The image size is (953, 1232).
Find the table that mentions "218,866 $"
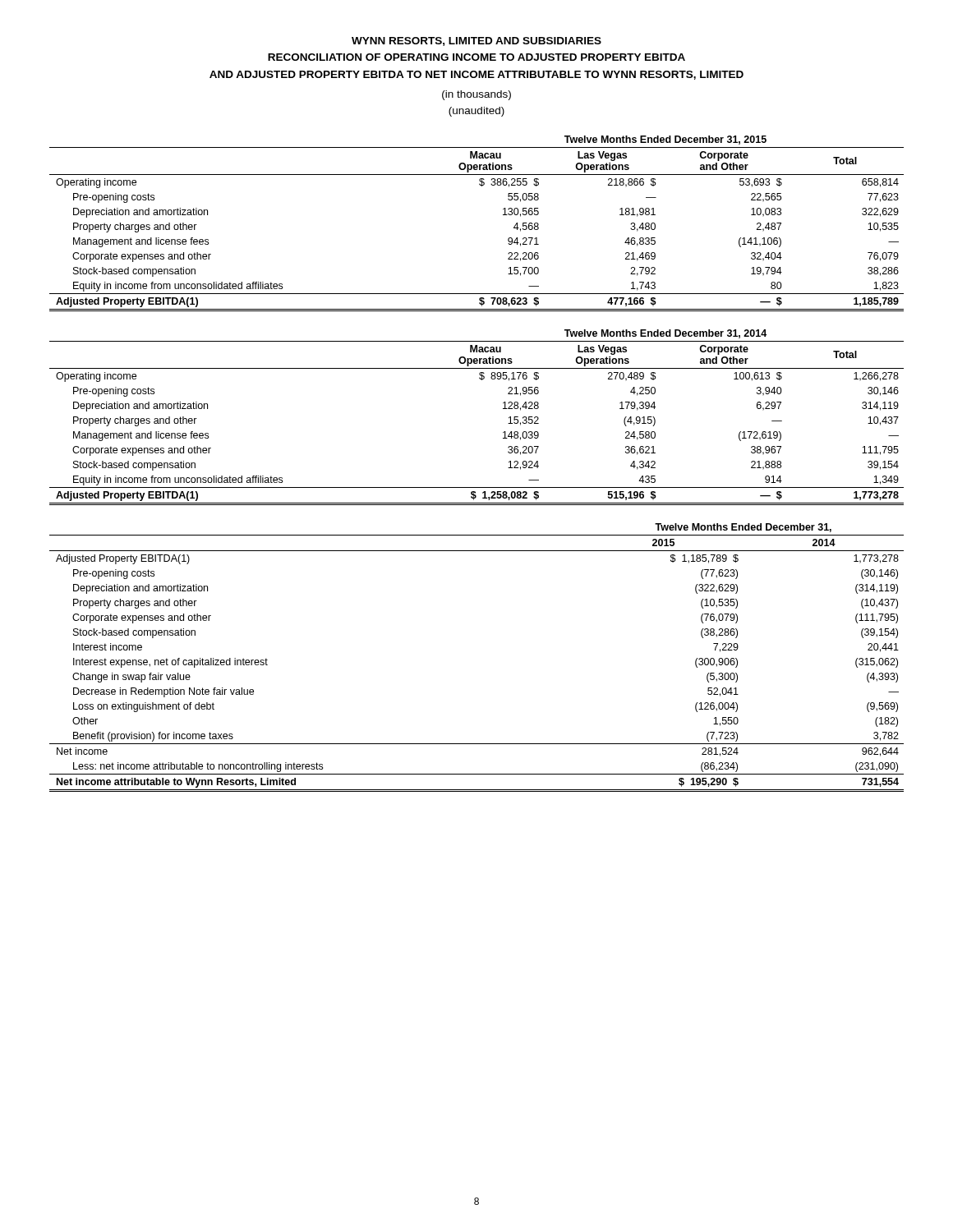click(x=476, y=222)
